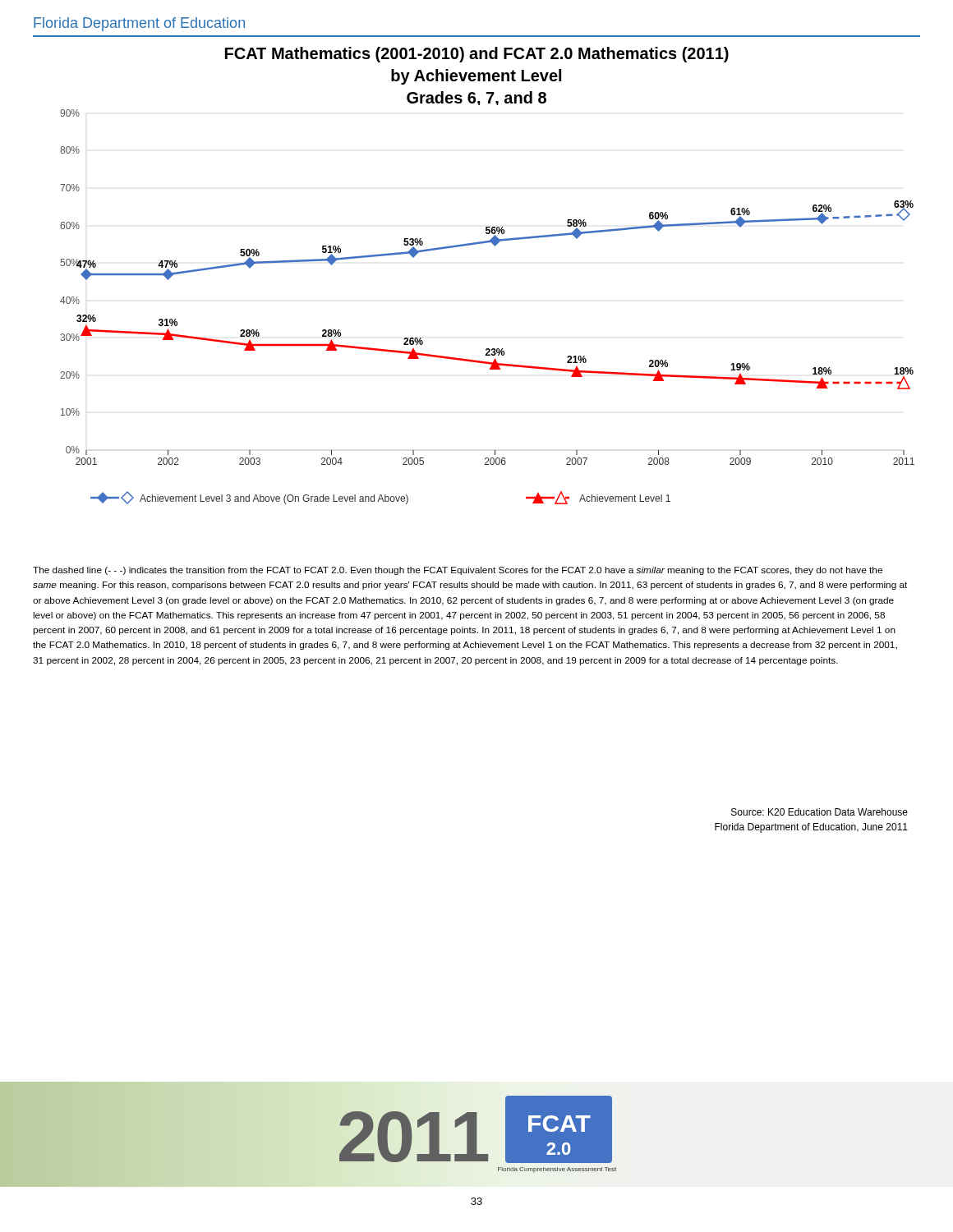The height and width of the screenshot is (1232, 953).
Task: Click on the logo
Action: (476, 1134)
